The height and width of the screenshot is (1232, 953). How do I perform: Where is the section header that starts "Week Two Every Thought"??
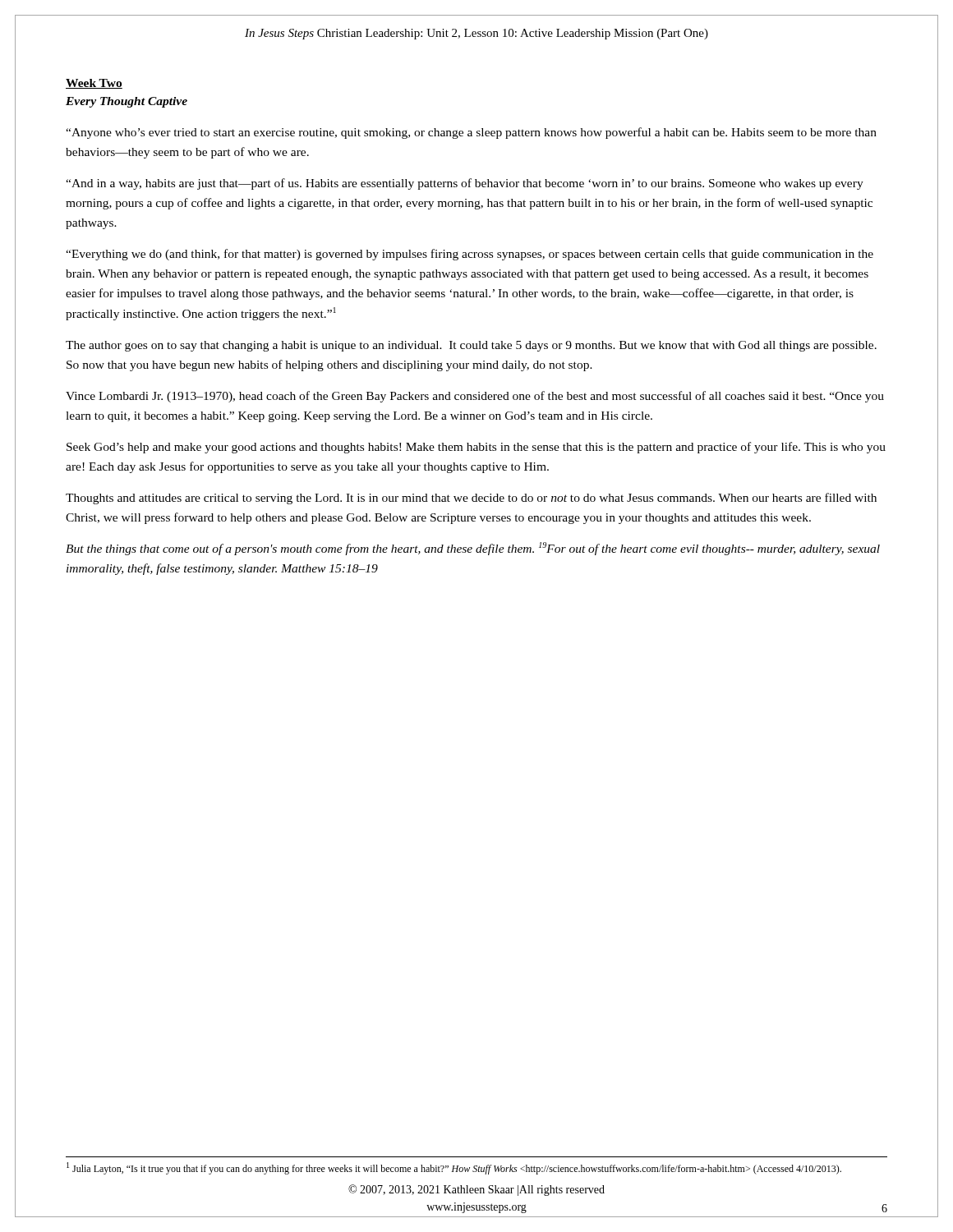coord(94,84)
